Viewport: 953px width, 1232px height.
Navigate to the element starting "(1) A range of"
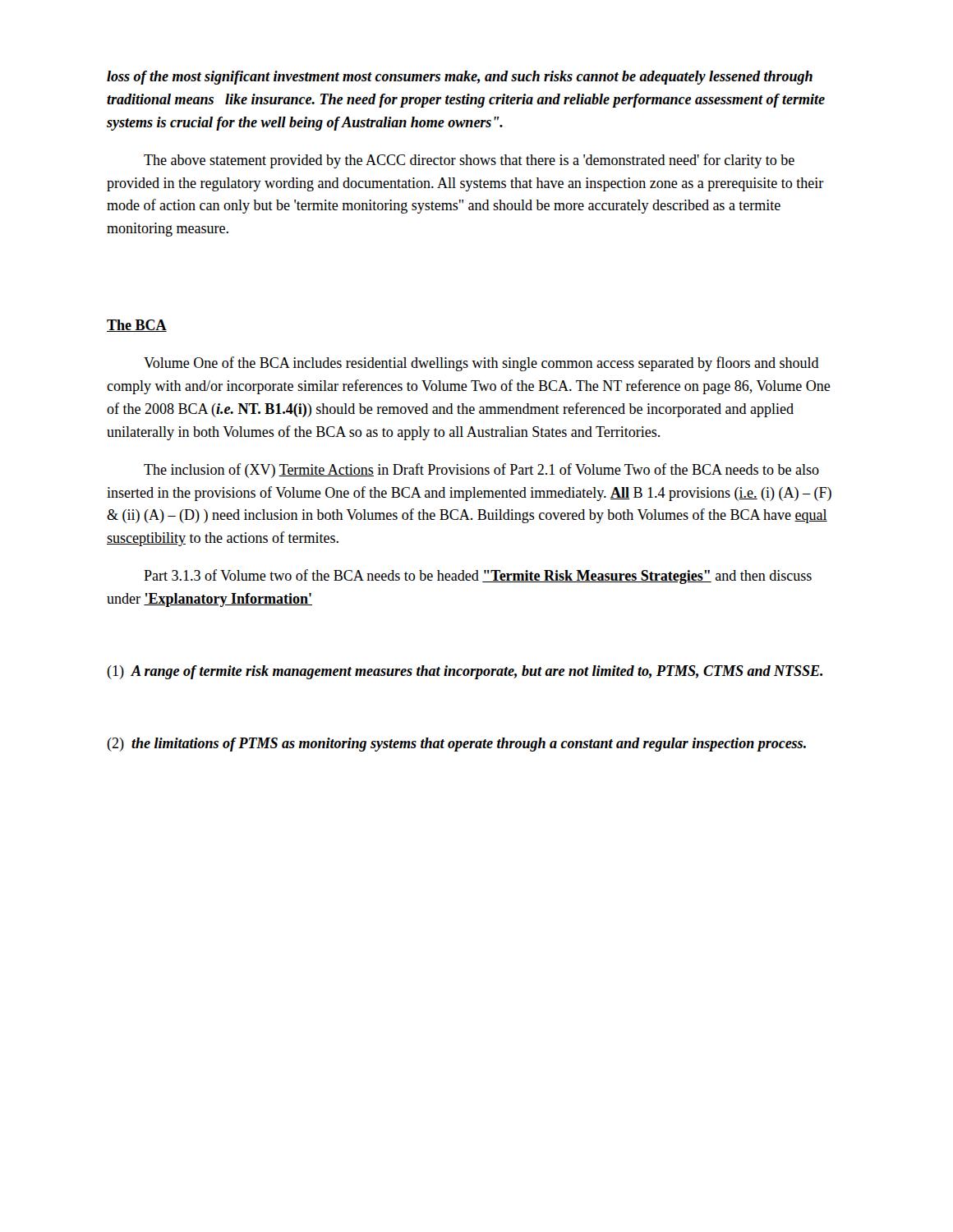(476, 672)
